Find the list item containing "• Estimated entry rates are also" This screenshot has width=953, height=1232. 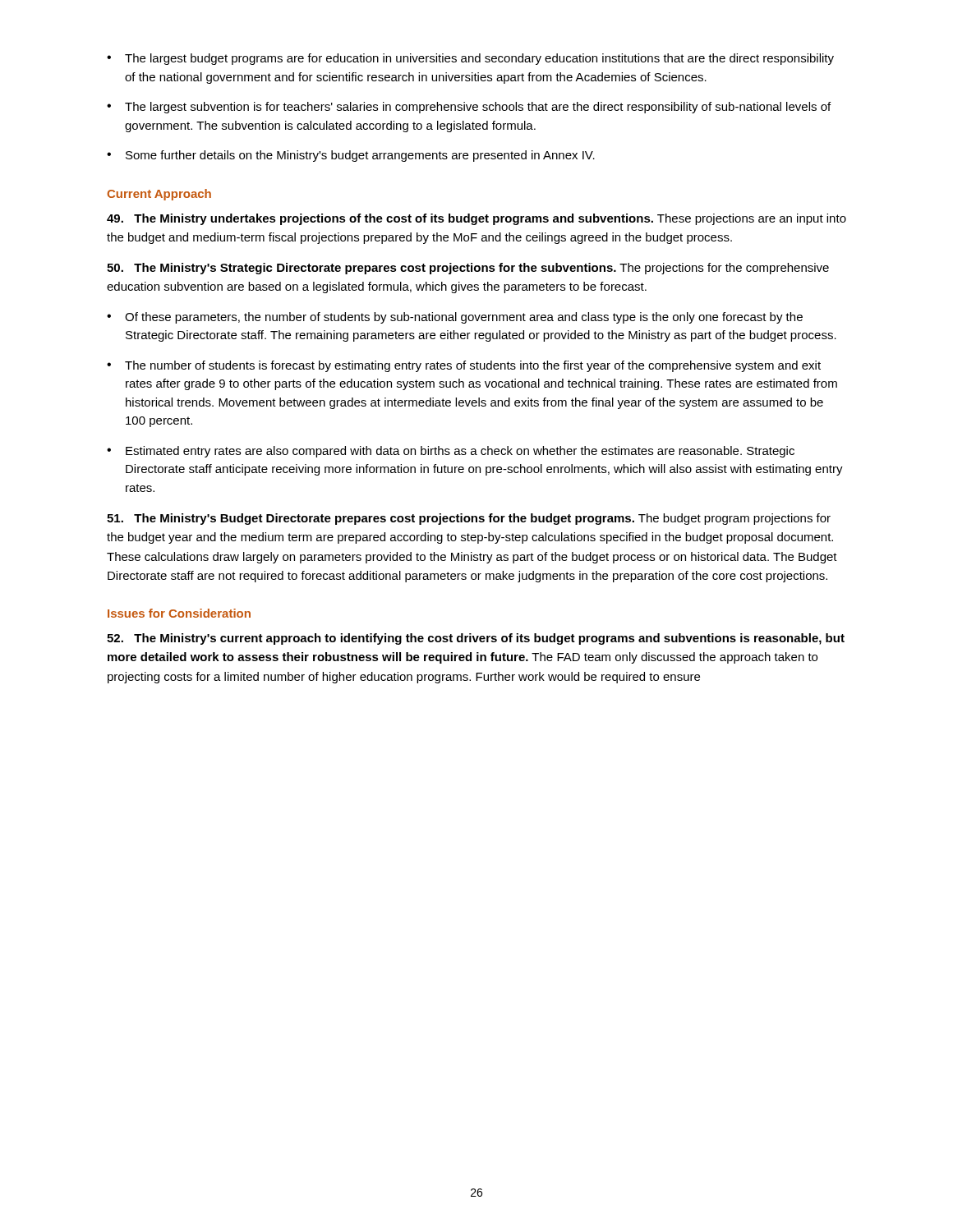(x=476, y=469)
